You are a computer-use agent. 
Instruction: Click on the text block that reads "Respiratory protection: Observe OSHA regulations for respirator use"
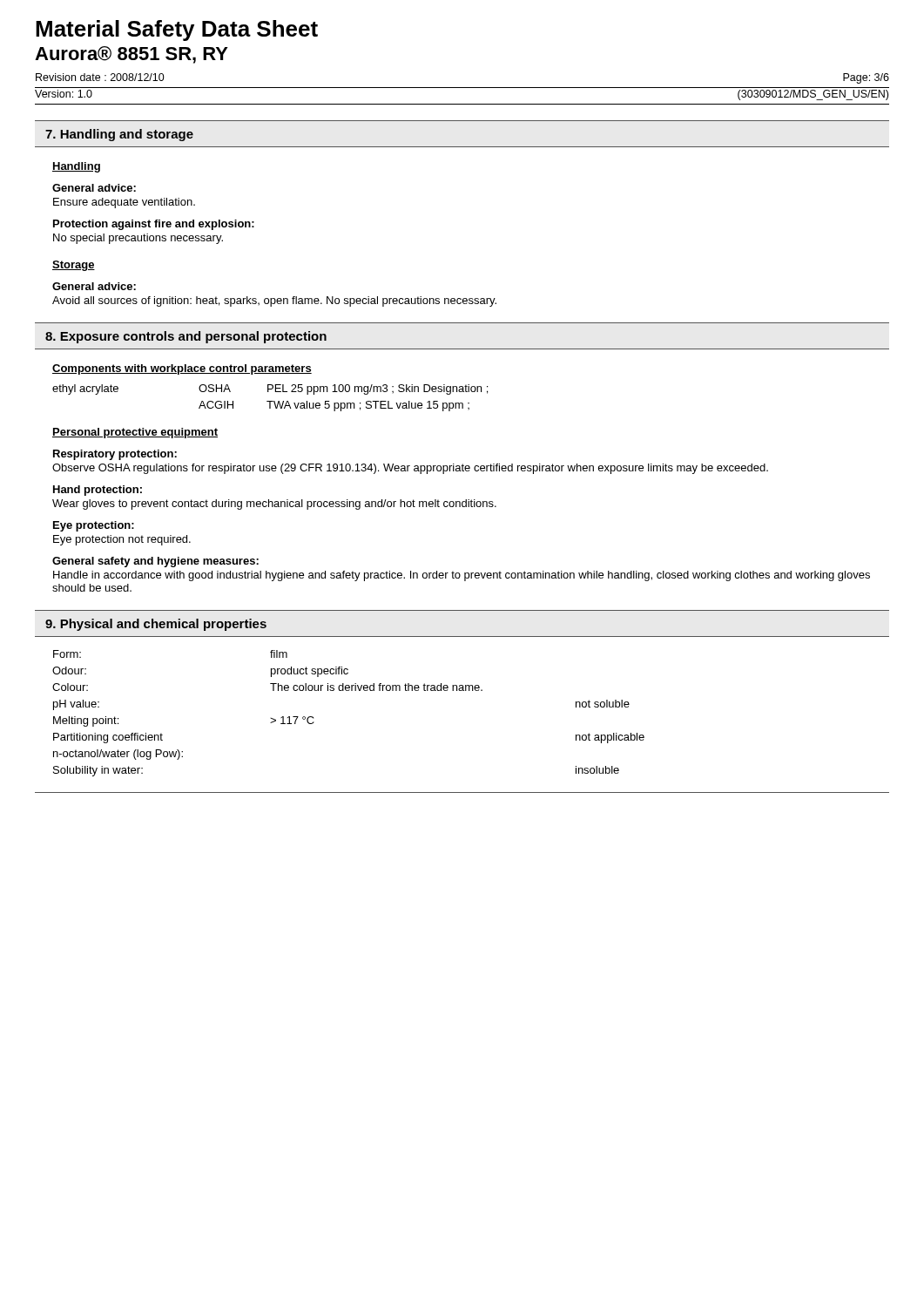point(471,460)
